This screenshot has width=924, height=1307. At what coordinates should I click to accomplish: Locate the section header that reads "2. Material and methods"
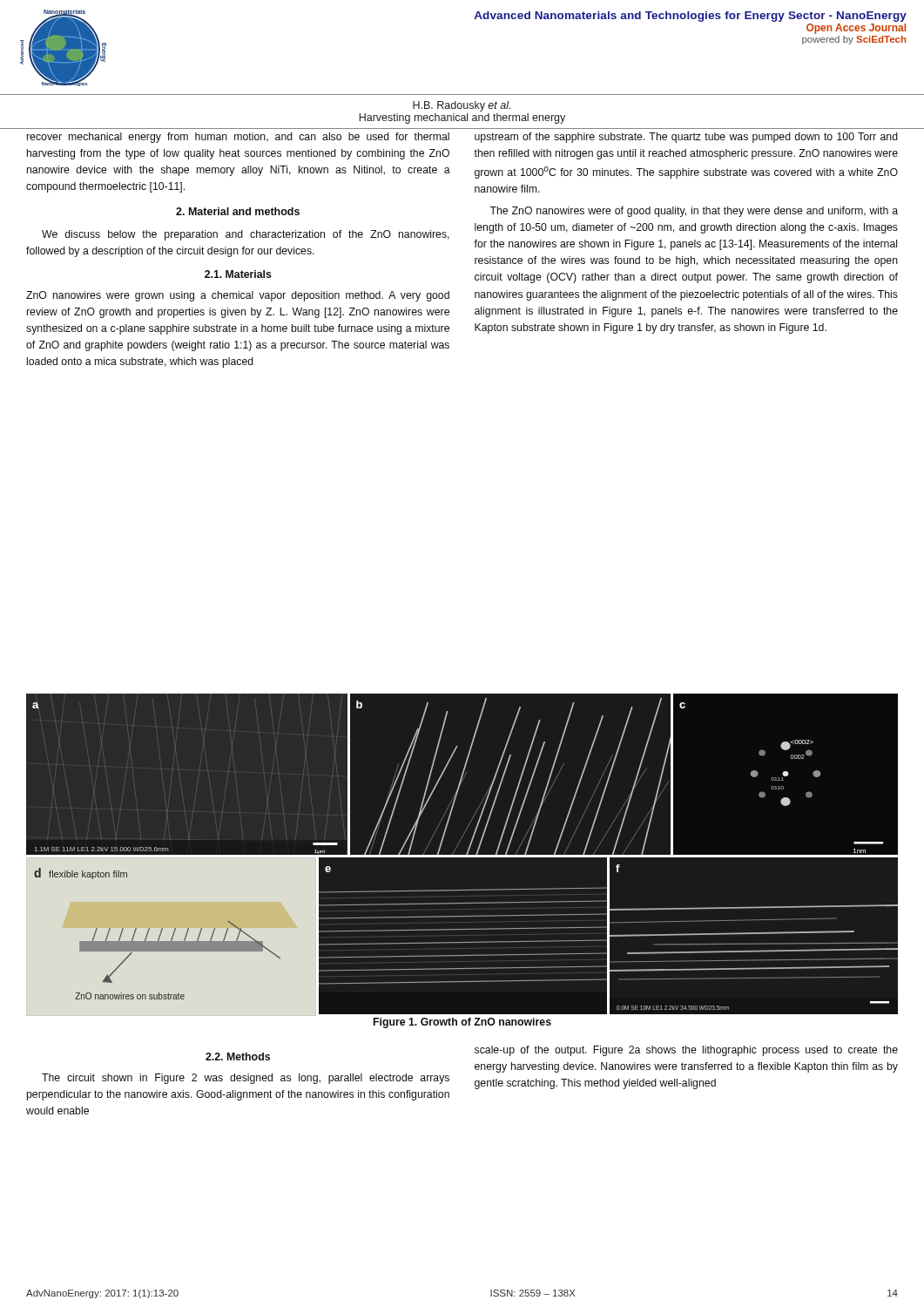[238, 212]
